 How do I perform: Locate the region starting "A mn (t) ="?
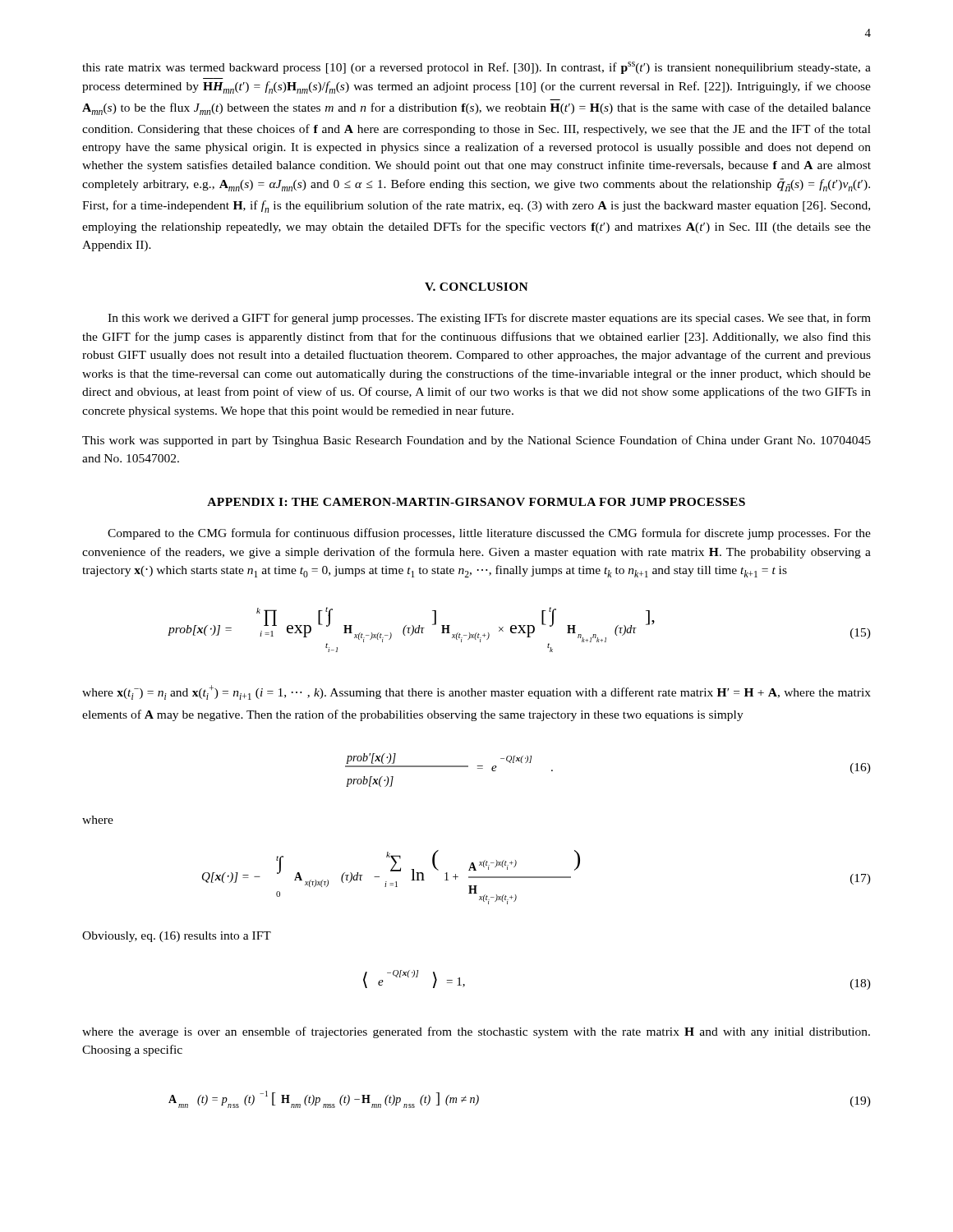click(476, 1101)
